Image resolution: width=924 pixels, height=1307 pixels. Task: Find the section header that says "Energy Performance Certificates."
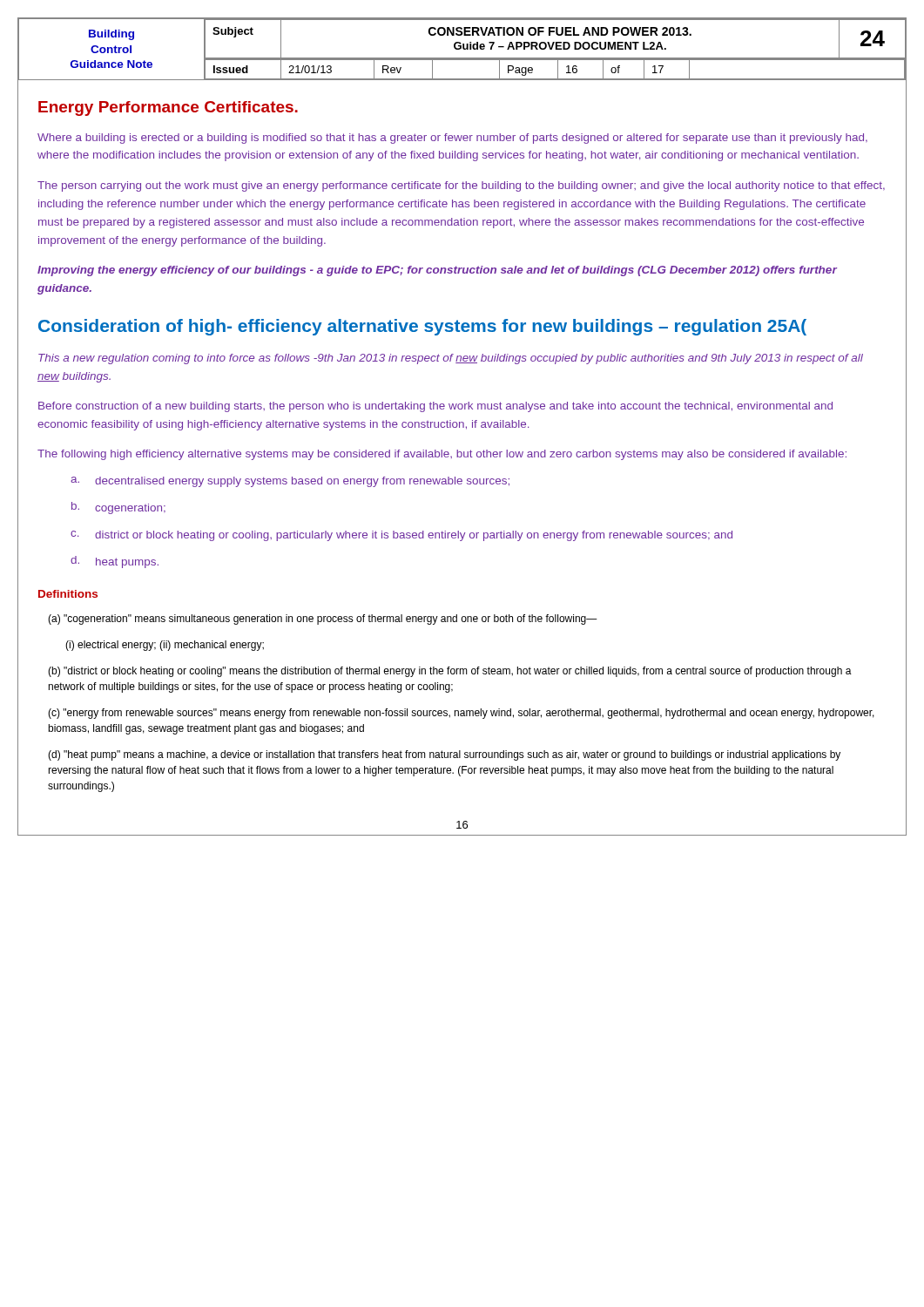point(168,108)
